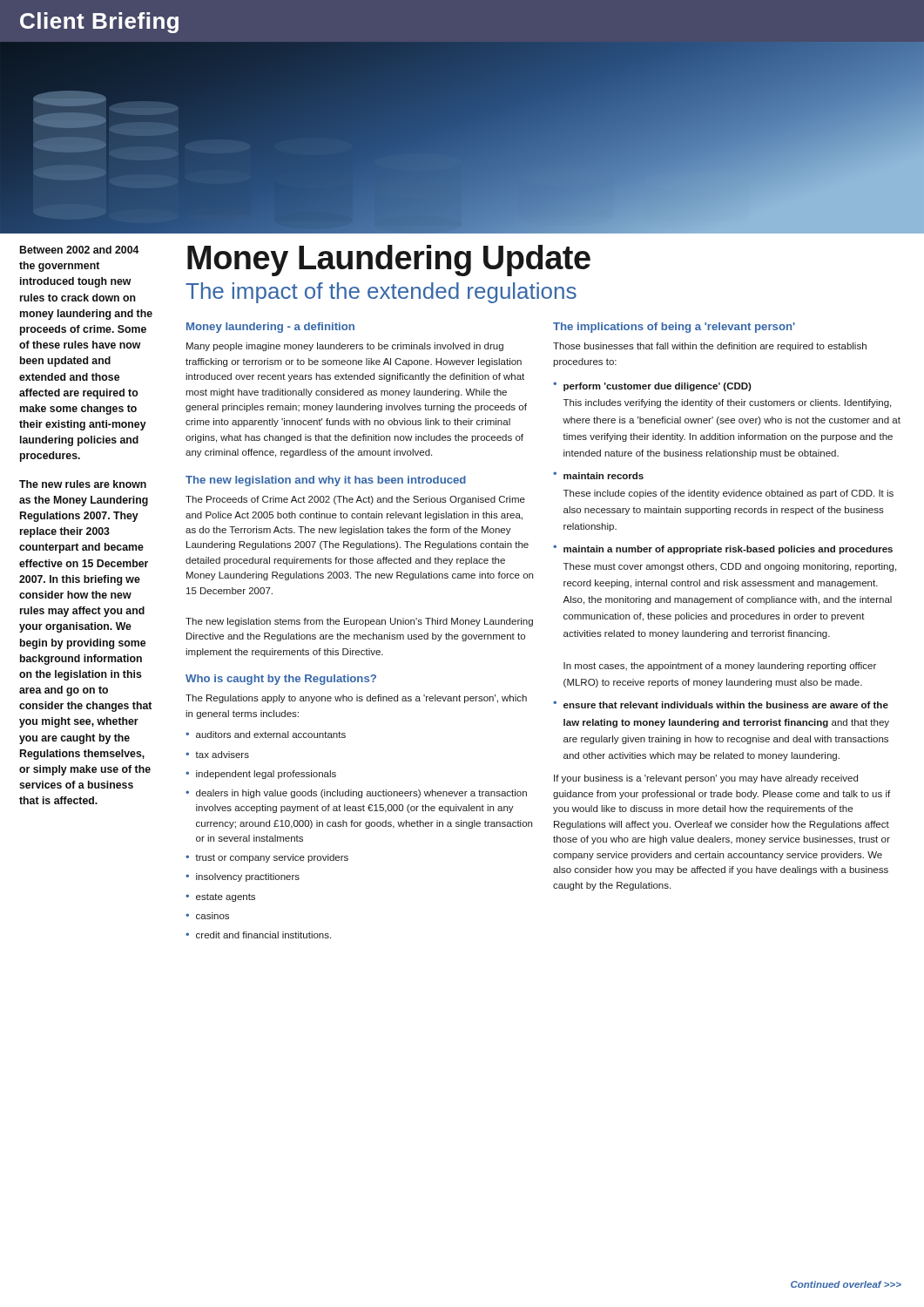
Task: Point to the block beginning "• credit and"
Action: (x=259, y=935)
